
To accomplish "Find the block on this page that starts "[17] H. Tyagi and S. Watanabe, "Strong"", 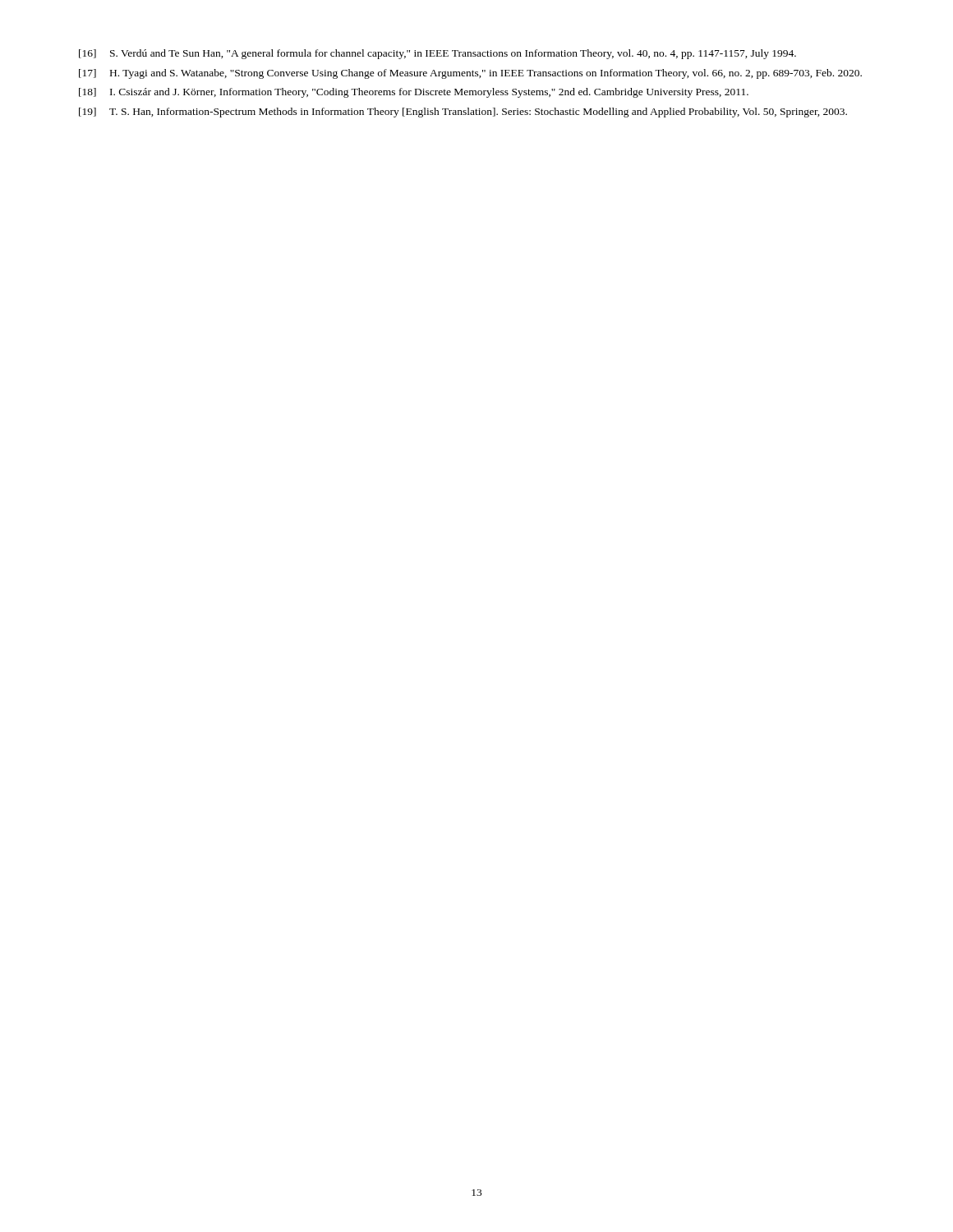I will (476, 73).
